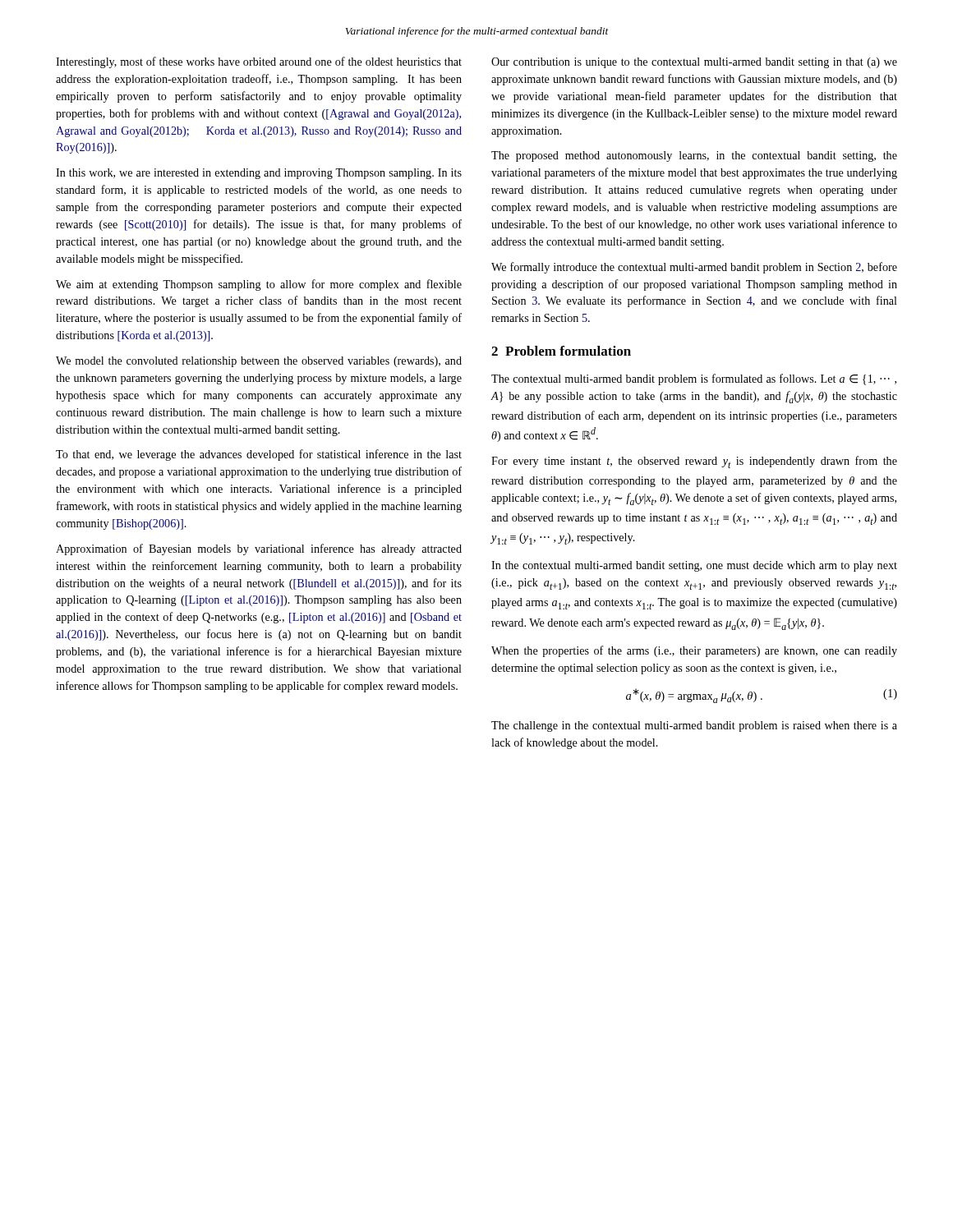Navigate to the block starting "The contextual multi-armed bandit problem is formulated as"
The width and height of the screenshot is (953, 1232).
(x=694, y=407)
